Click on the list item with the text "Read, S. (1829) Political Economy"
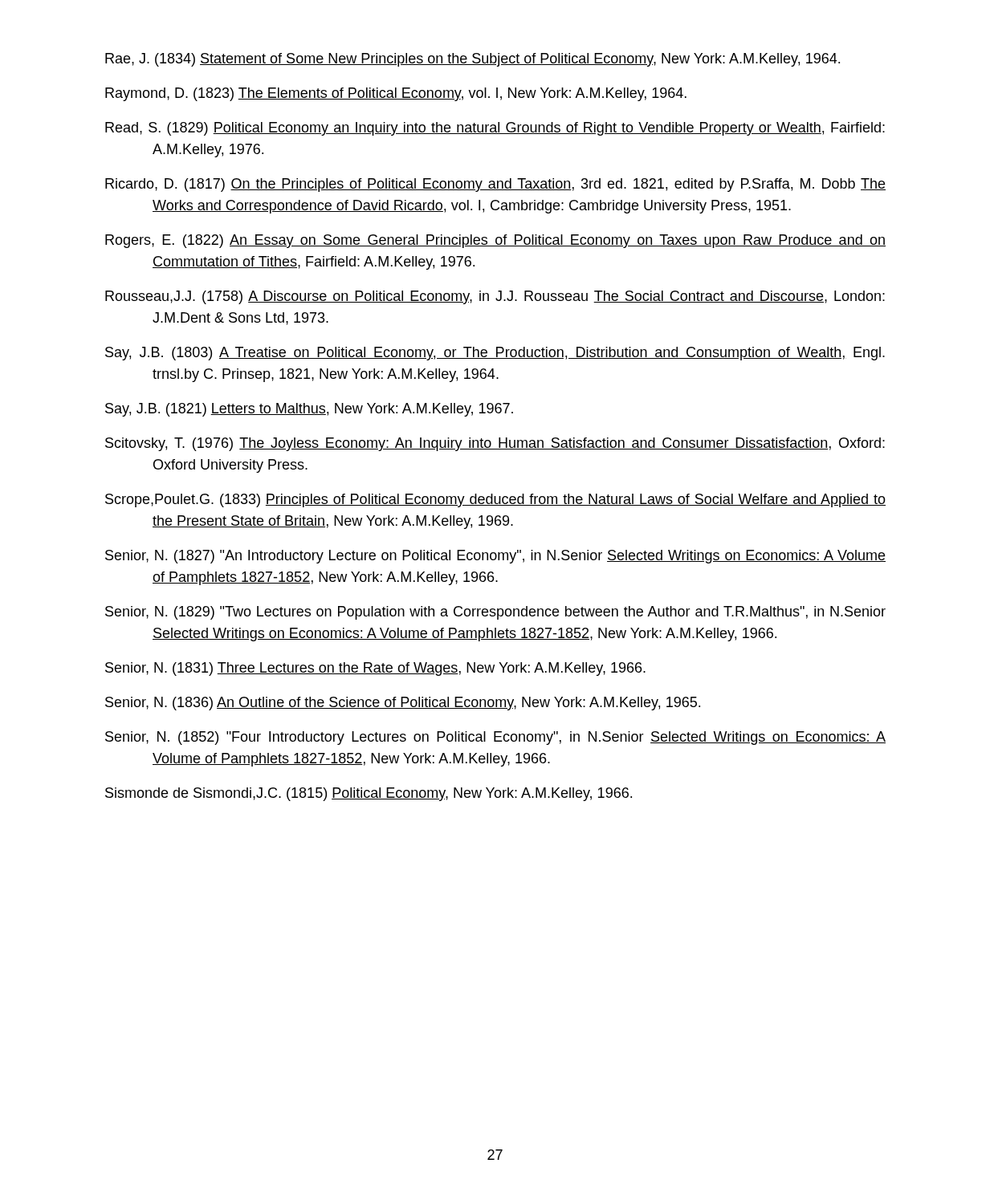The image size is (990, 1204). pyautogui.click(x=495, y=138)
